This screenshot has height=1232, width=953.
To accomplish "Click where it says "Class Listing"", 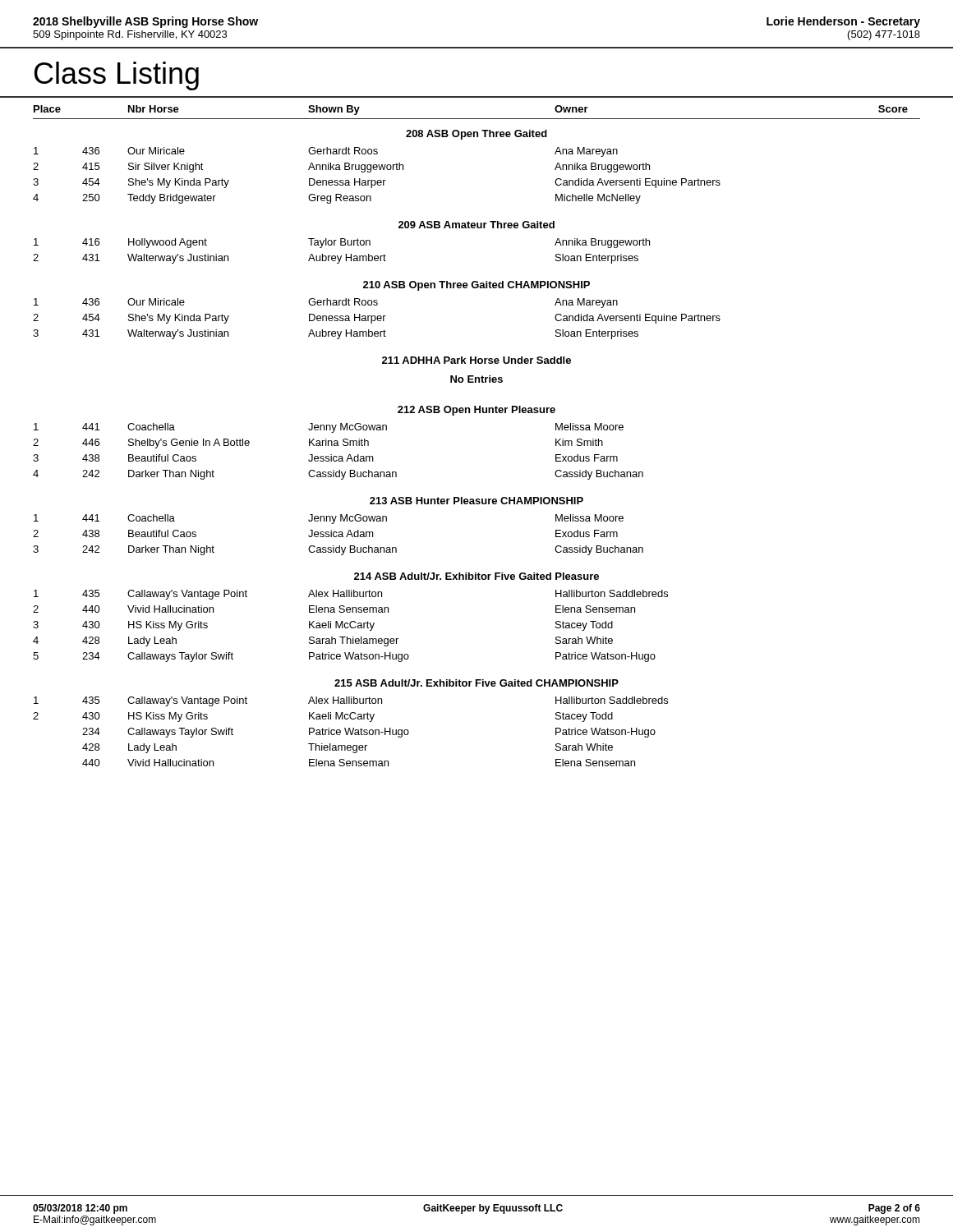I will 117,73.
